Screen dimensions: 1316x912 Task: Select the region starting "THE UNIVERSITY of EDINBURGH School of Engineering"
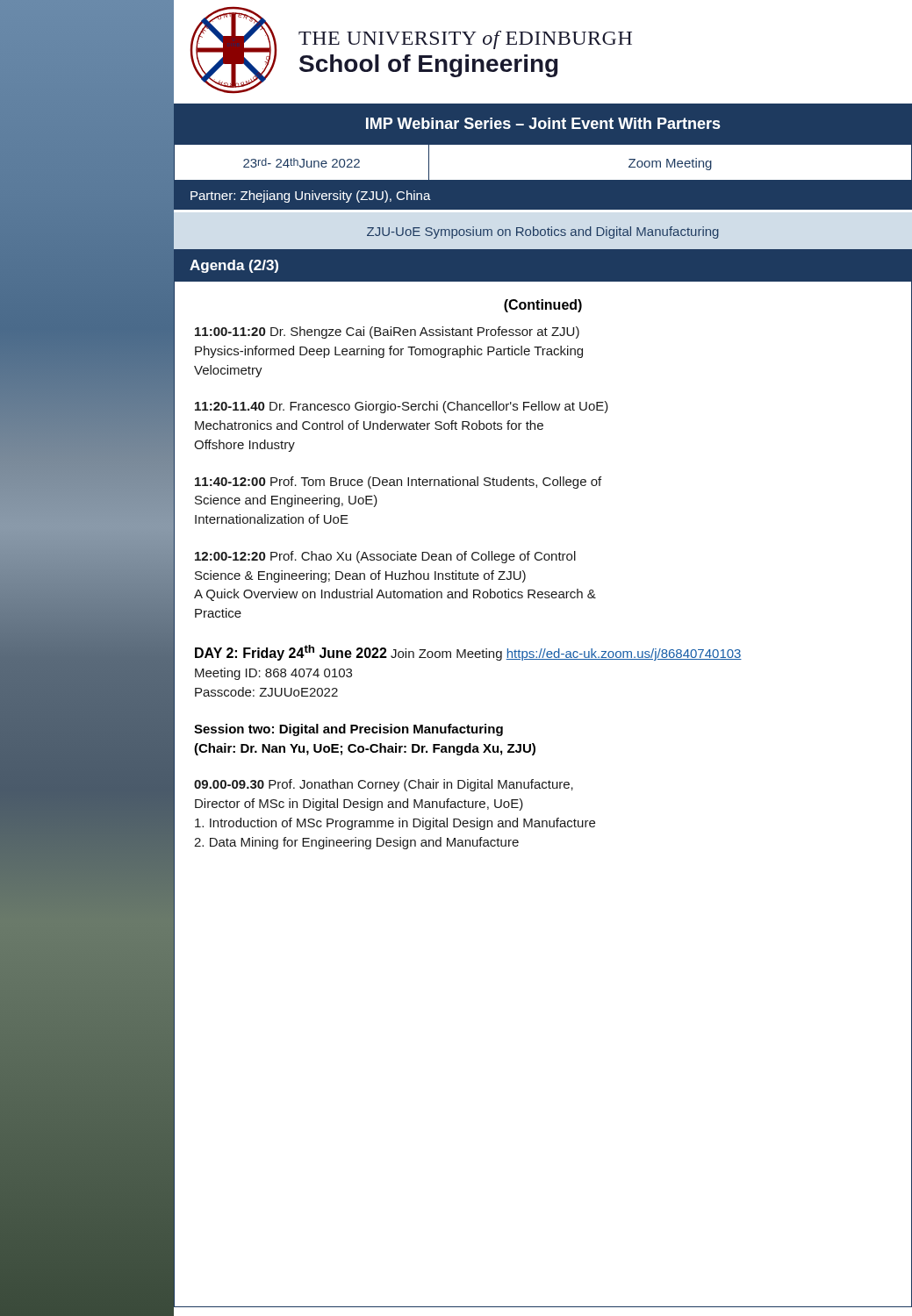point(466,52)
